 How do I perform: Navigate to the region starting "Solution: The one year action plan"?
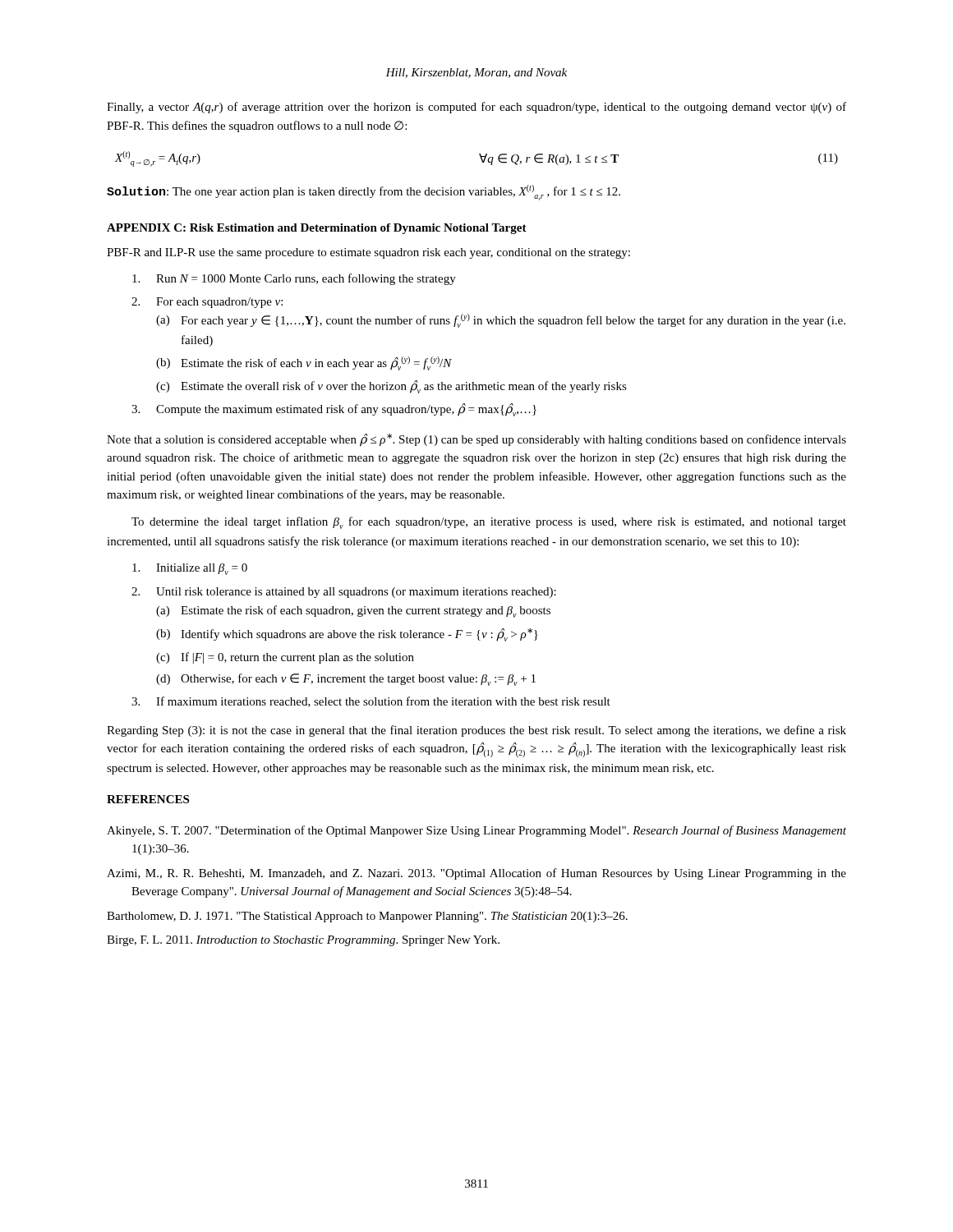point(364,192)
